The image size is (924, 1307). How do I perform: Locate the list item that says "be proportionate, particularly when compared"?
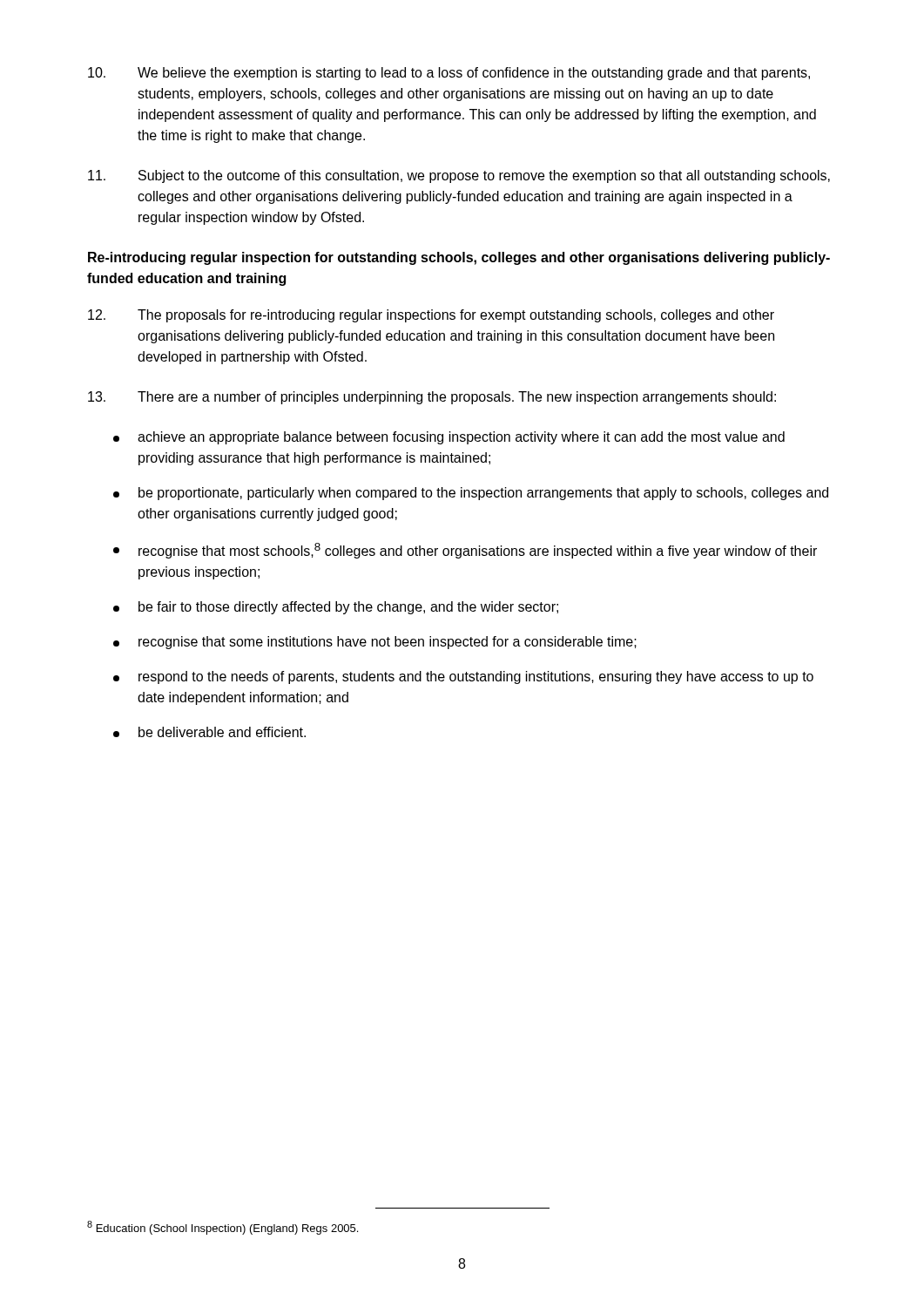[x=475, y=504]
